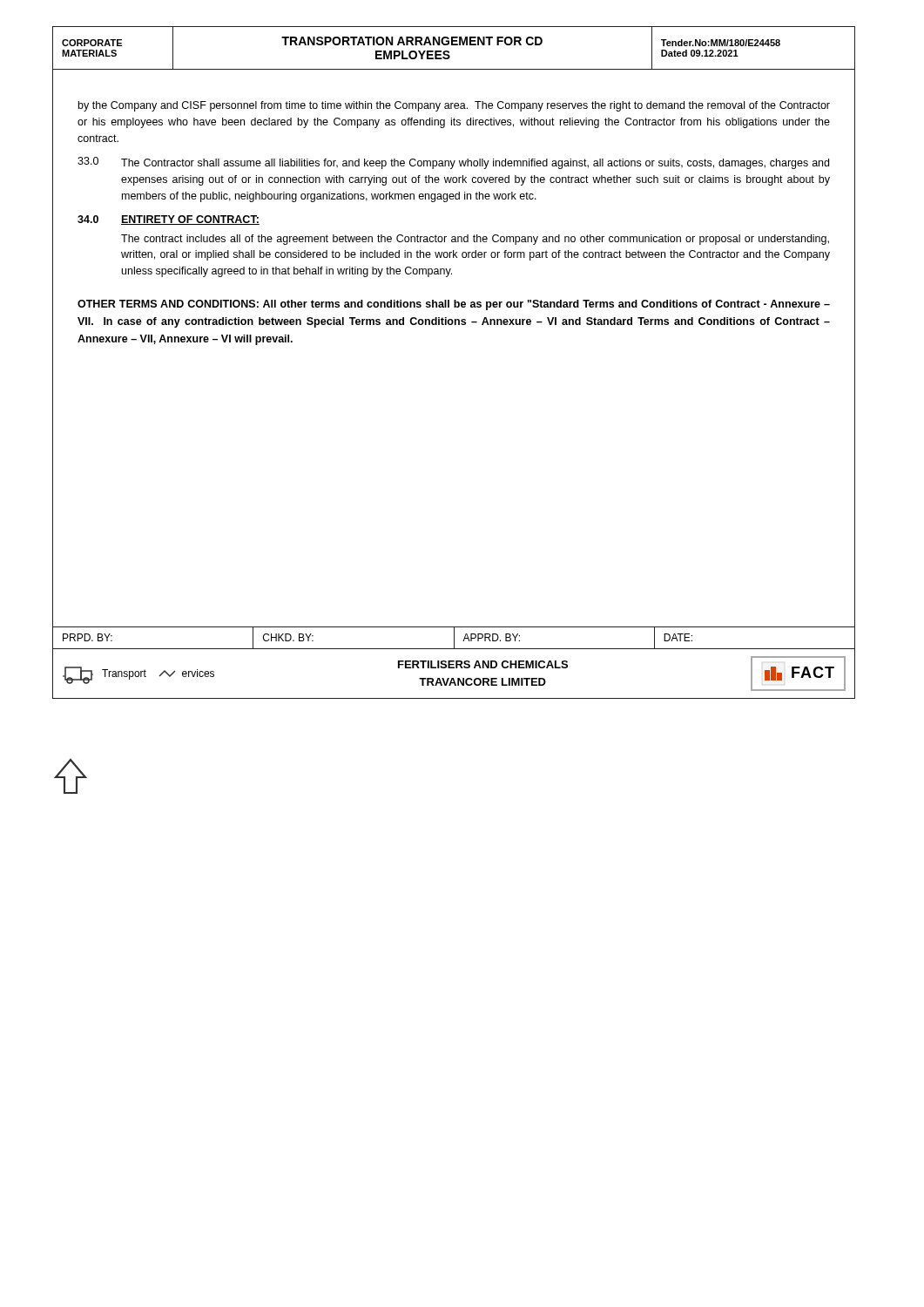The image size is (924, 1307).
Task: Click the passage that begins "by the Company"
Action: (x=454, y=122)
